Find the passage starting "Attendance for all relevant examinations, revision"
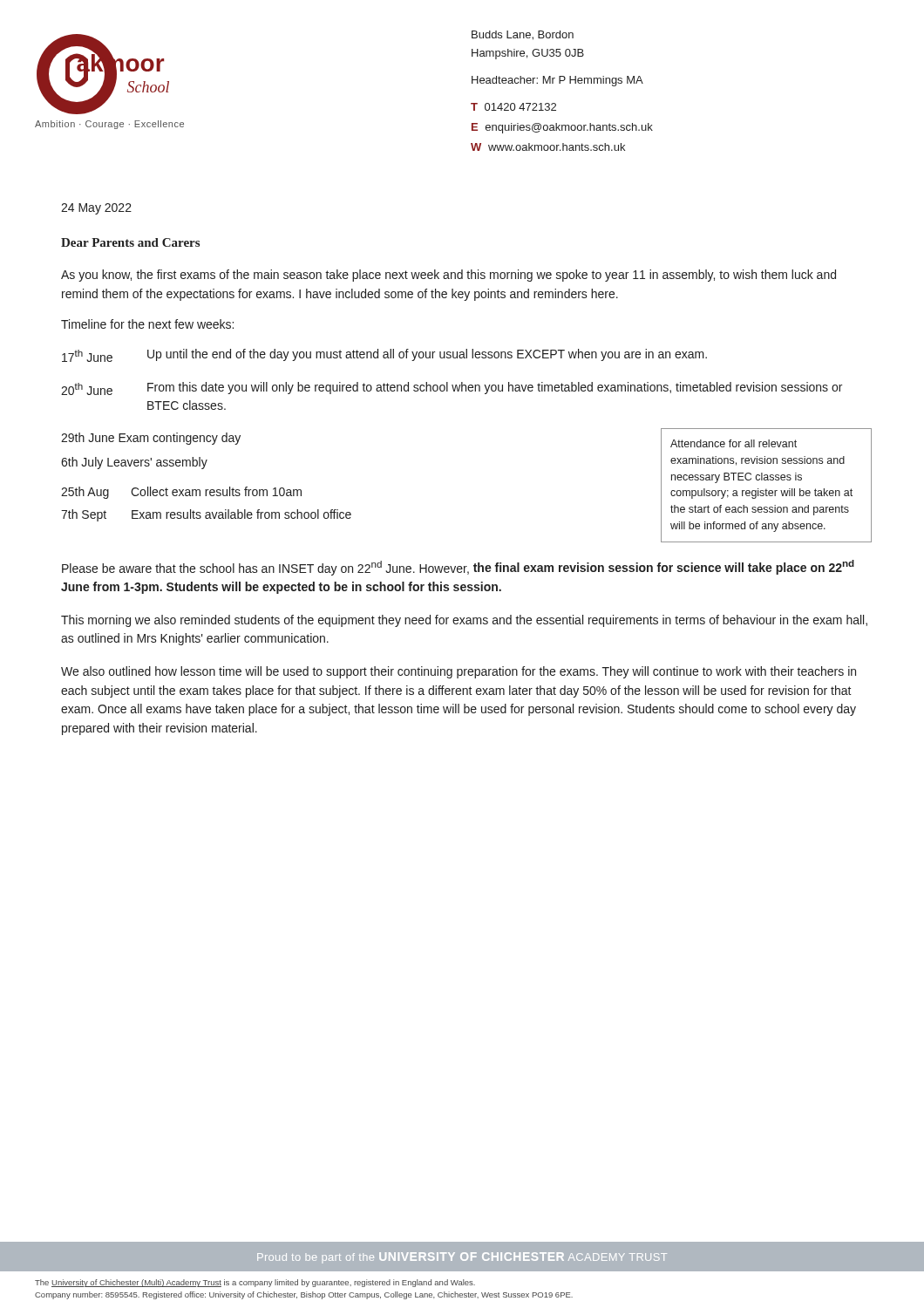The height and width of the screenshot is (1308, 924). point(762,485)
